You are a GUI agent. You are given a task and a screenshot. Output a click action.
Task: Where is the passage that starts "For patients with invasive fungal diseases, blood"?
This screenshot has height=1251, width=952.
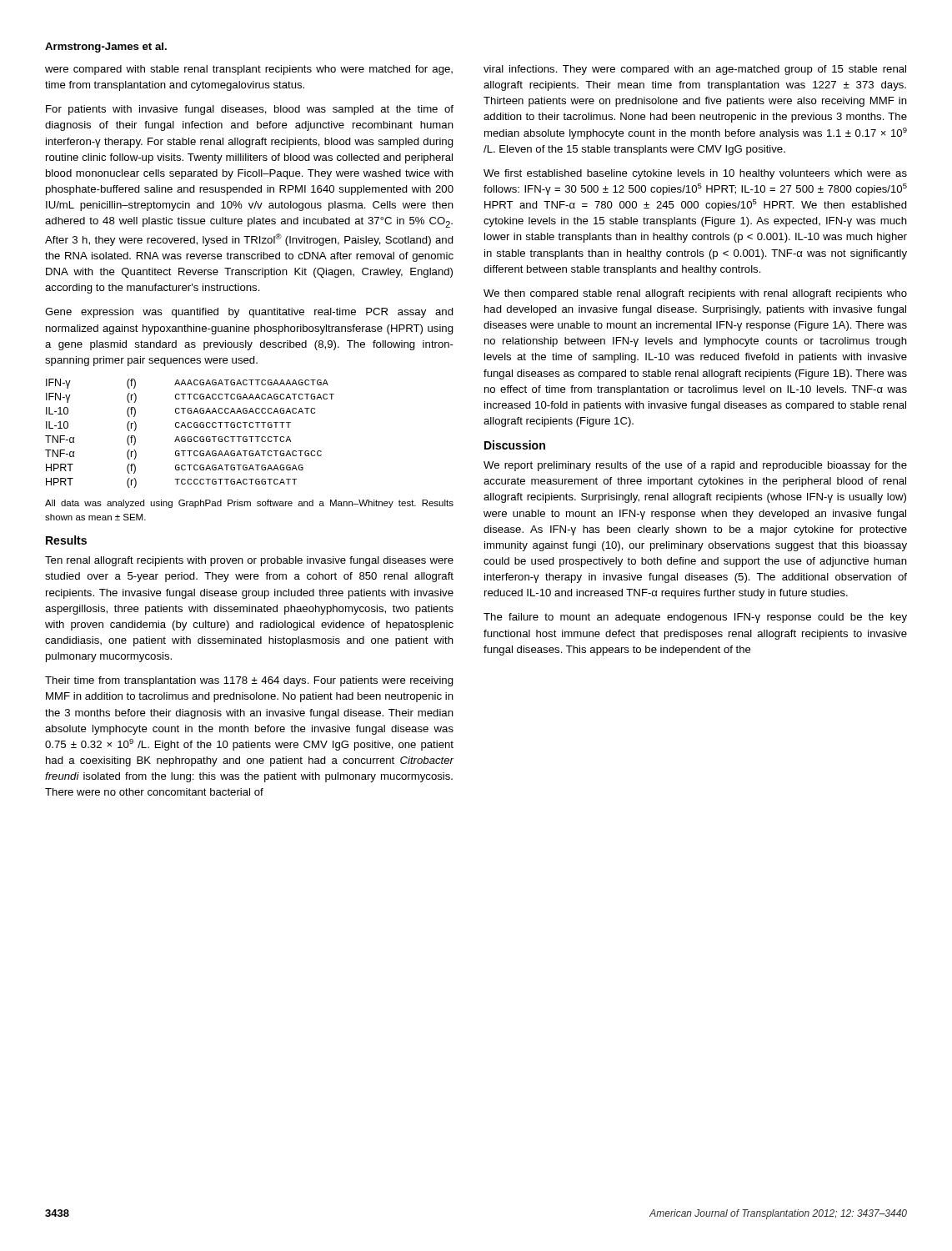249,198
